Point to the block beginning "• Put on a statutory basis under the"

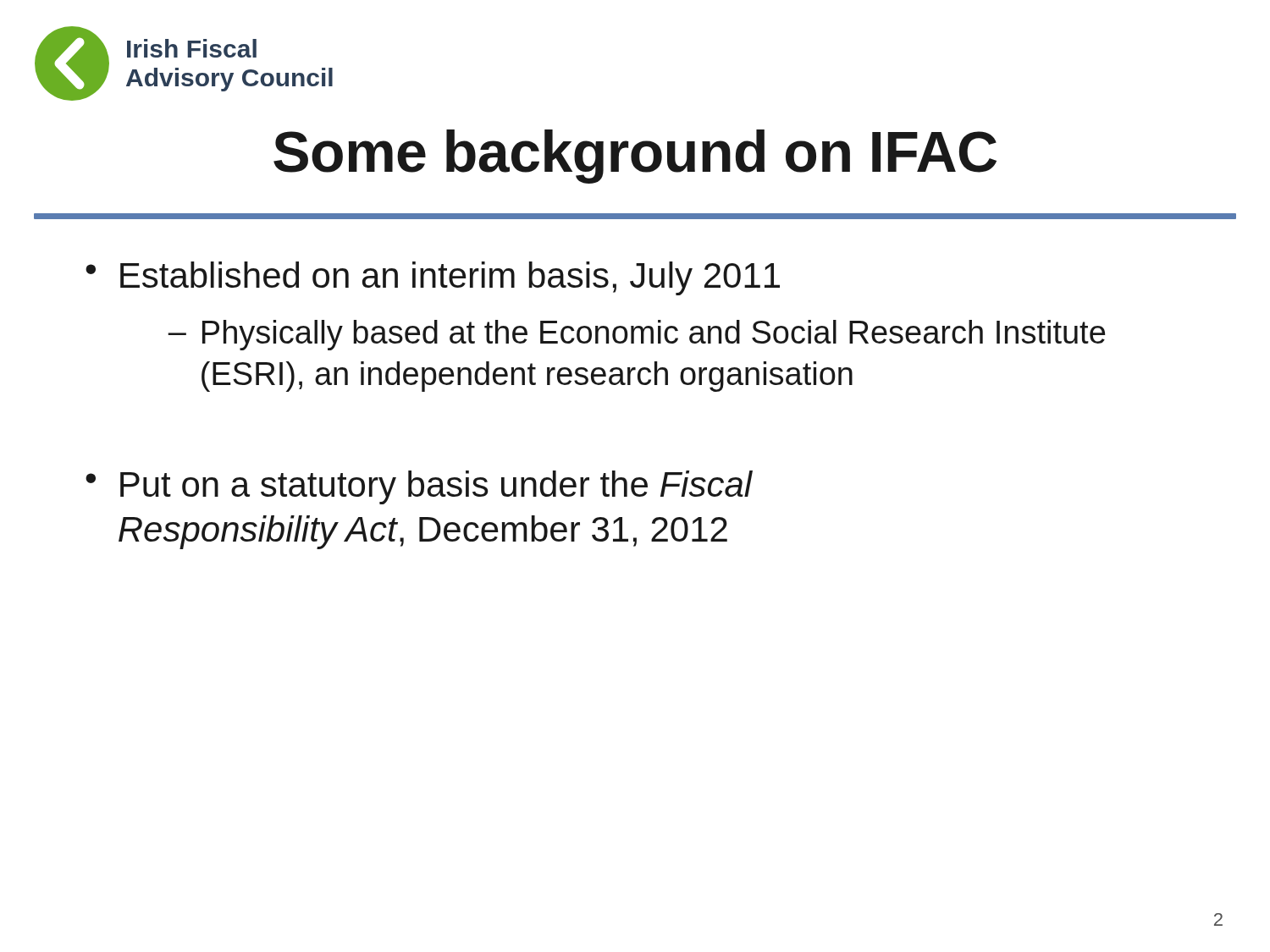[x=418, y=508]
